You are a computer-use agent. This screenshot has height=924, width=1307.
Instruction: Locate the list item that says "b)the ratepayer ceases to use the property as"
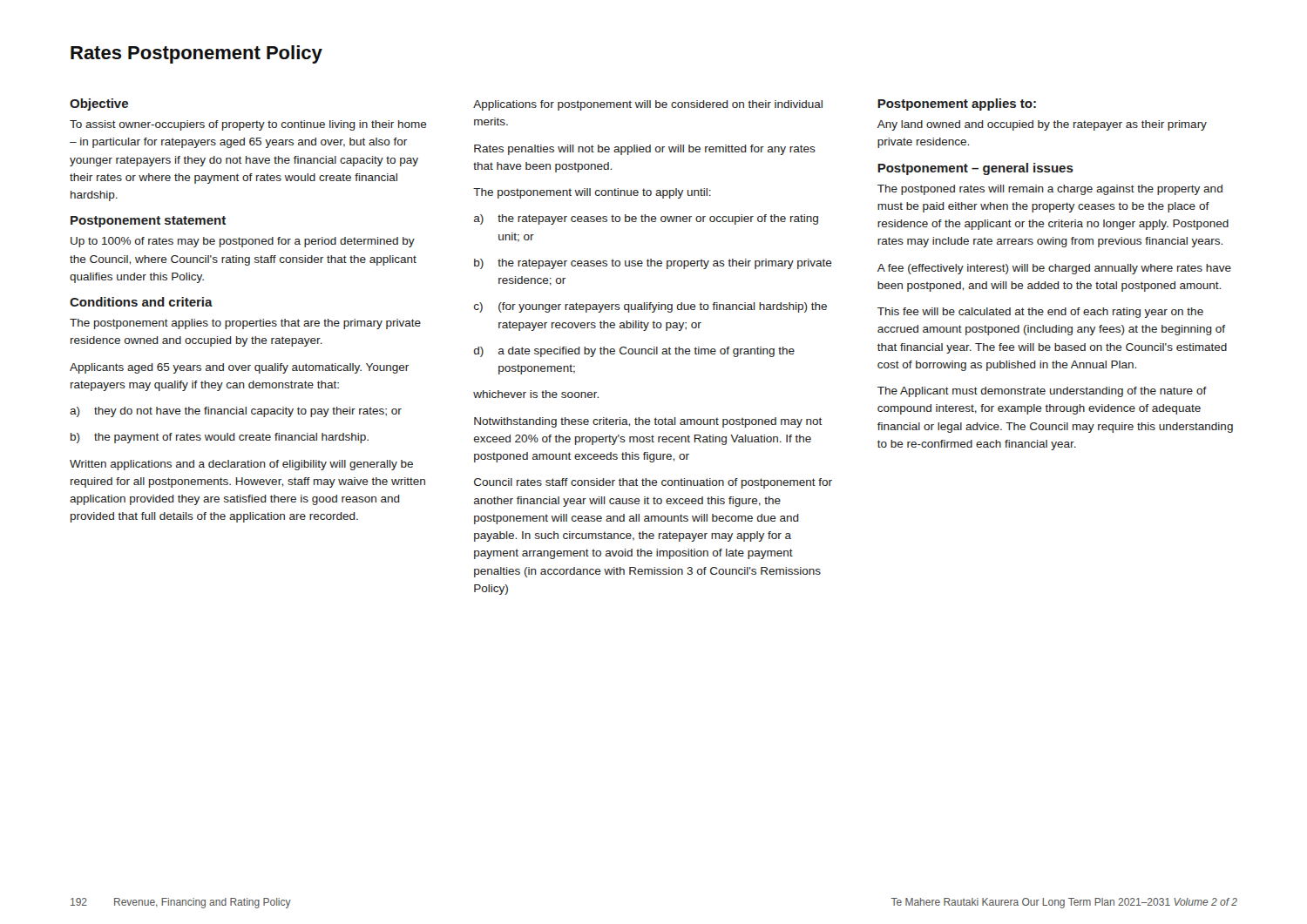point(654,272)
